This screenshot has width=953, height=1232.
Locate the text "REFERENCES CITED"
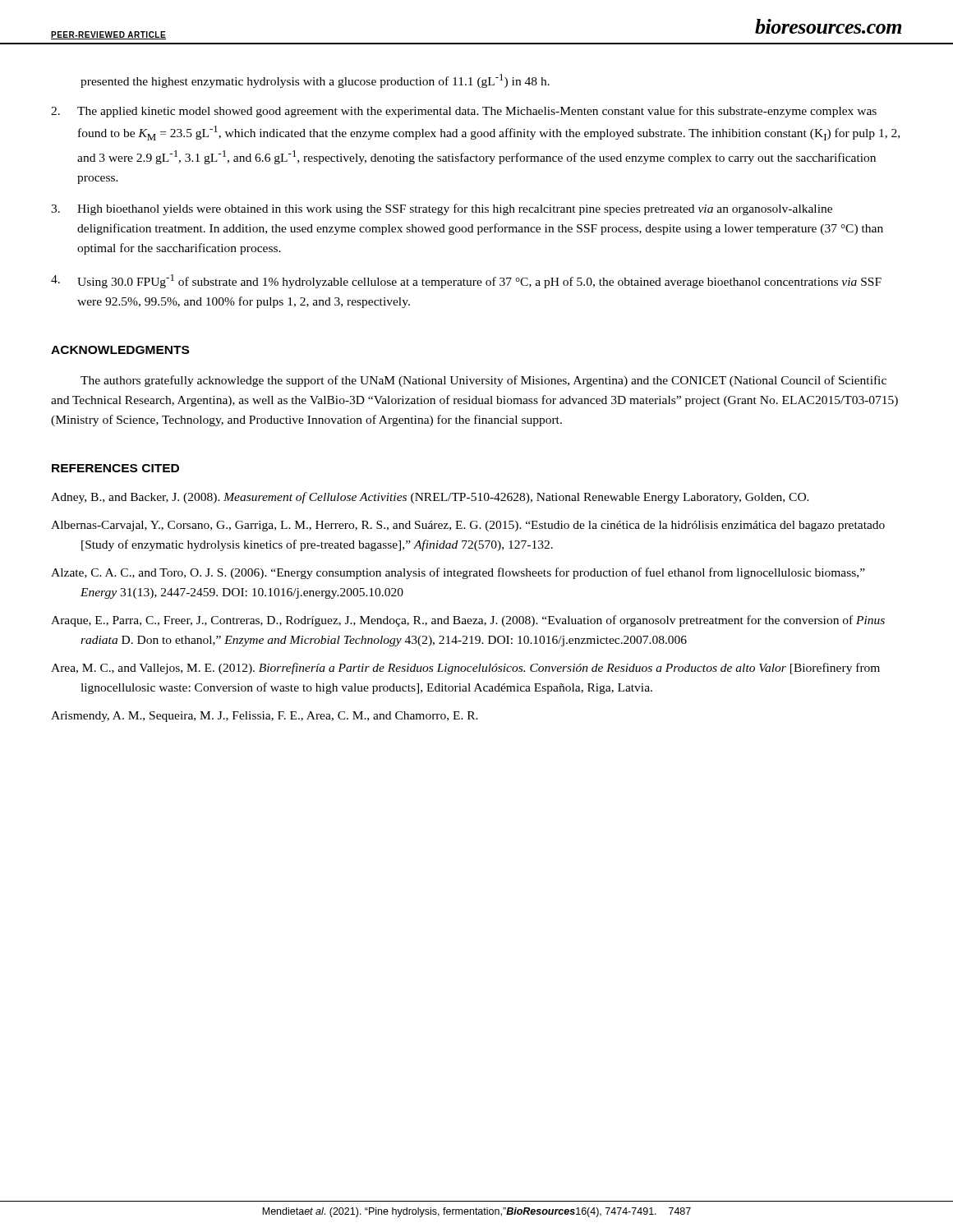point(115,468)
